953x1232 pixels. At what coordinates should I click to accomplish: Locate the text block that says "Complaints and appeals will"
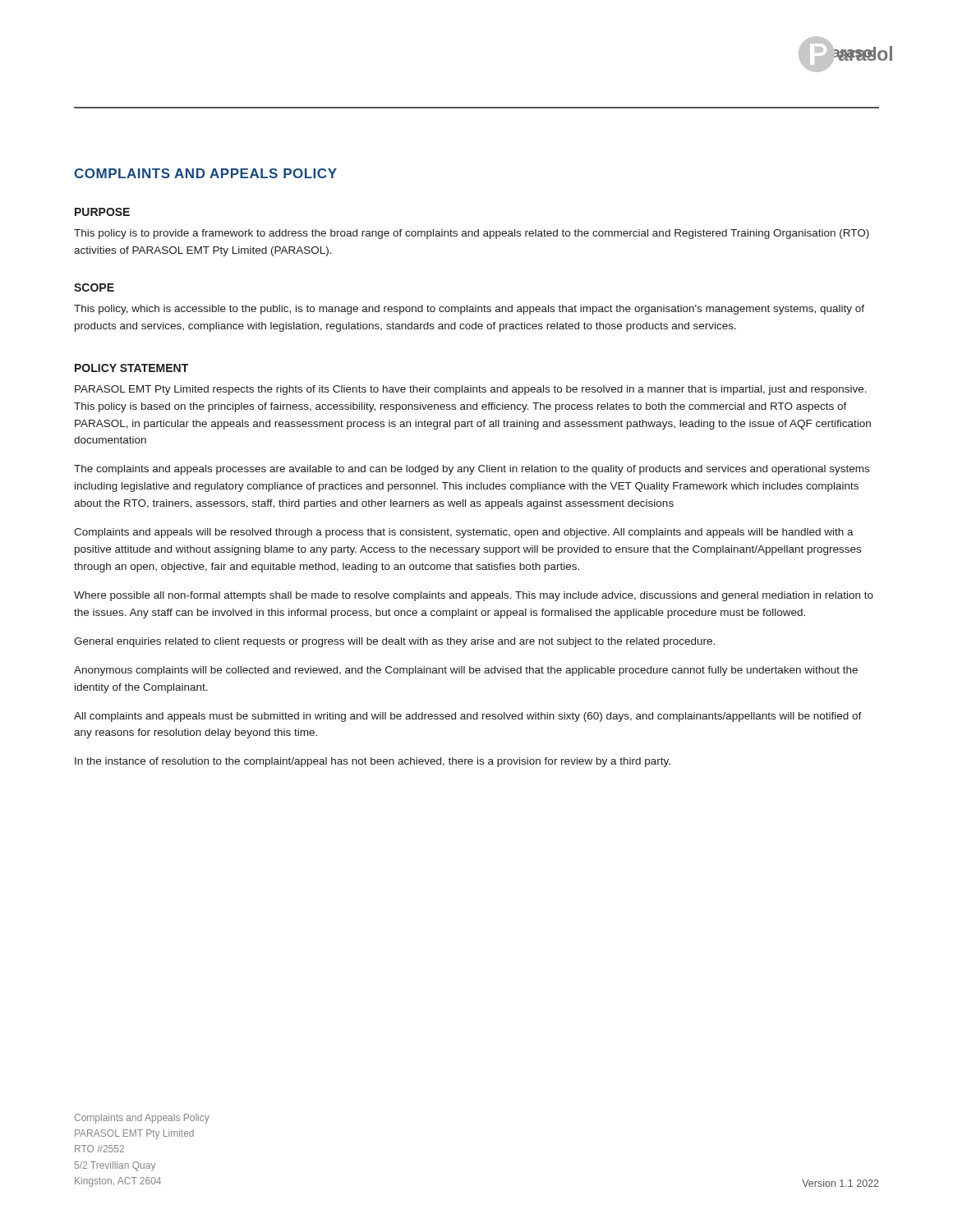pos(476,550)
